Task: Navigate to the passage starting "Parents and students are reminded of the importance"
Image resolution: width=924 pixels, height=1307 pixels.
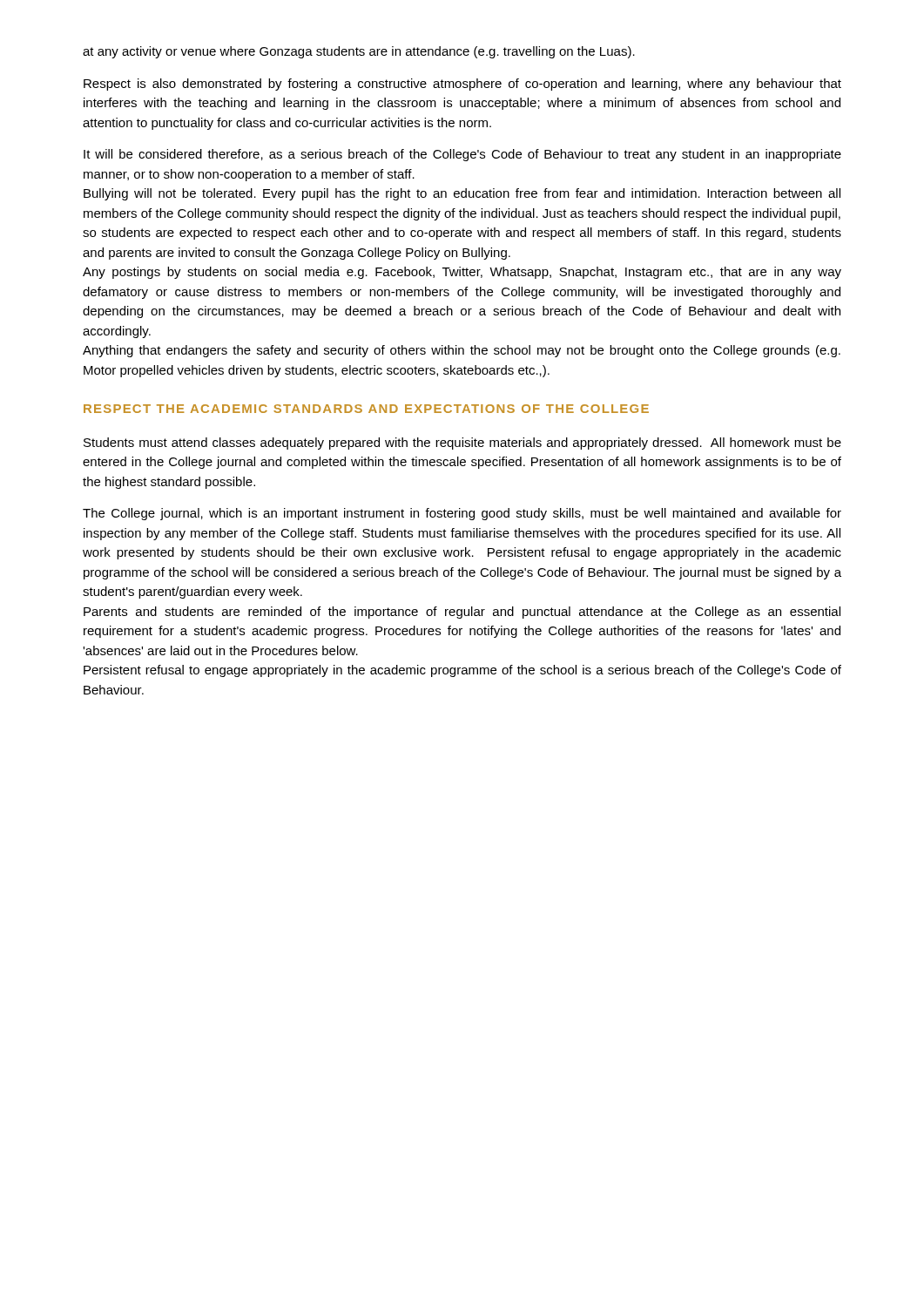Action: (x=462, y=630)
